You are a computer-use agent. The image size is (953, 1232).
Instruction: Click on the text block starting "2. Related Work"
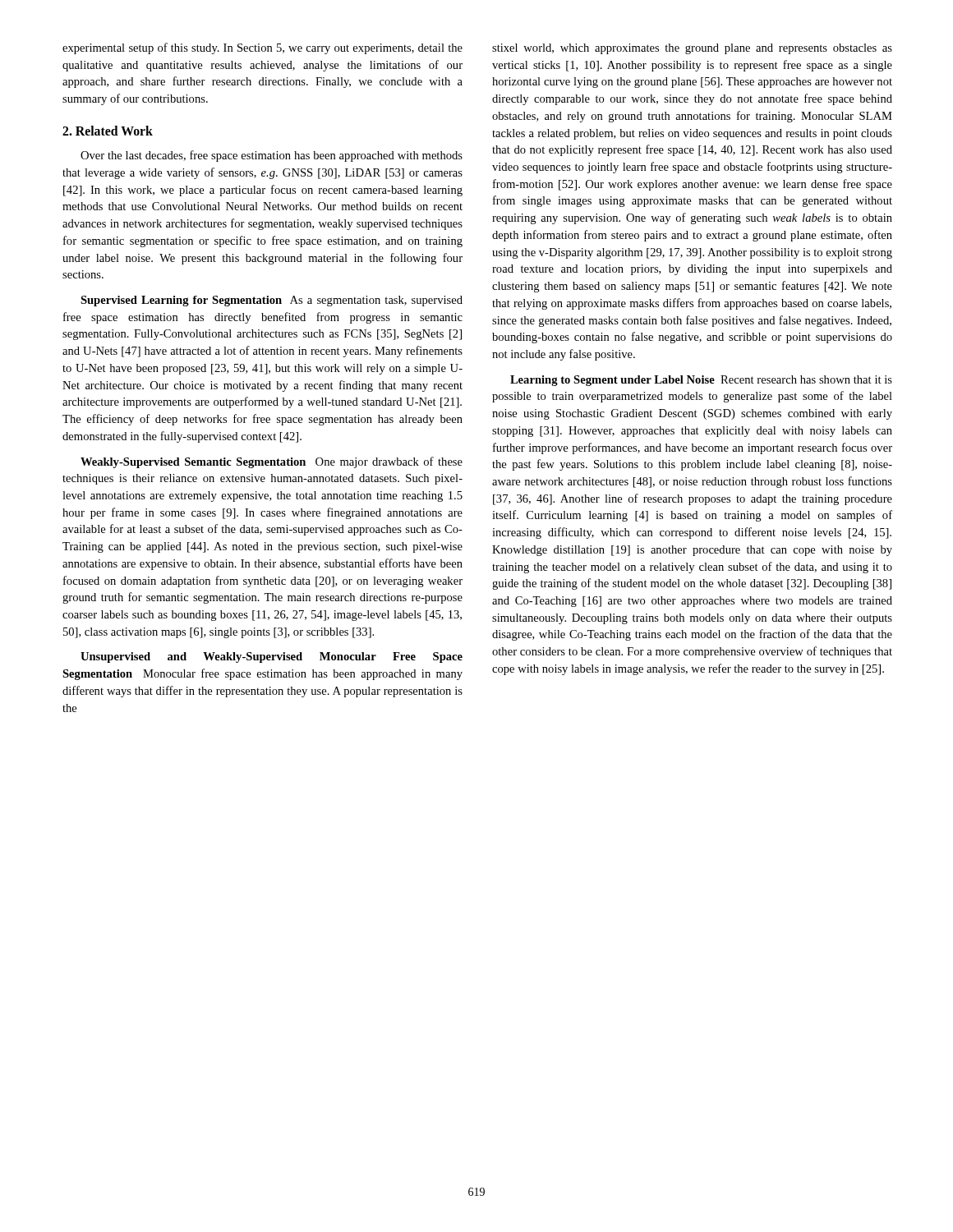108,131
